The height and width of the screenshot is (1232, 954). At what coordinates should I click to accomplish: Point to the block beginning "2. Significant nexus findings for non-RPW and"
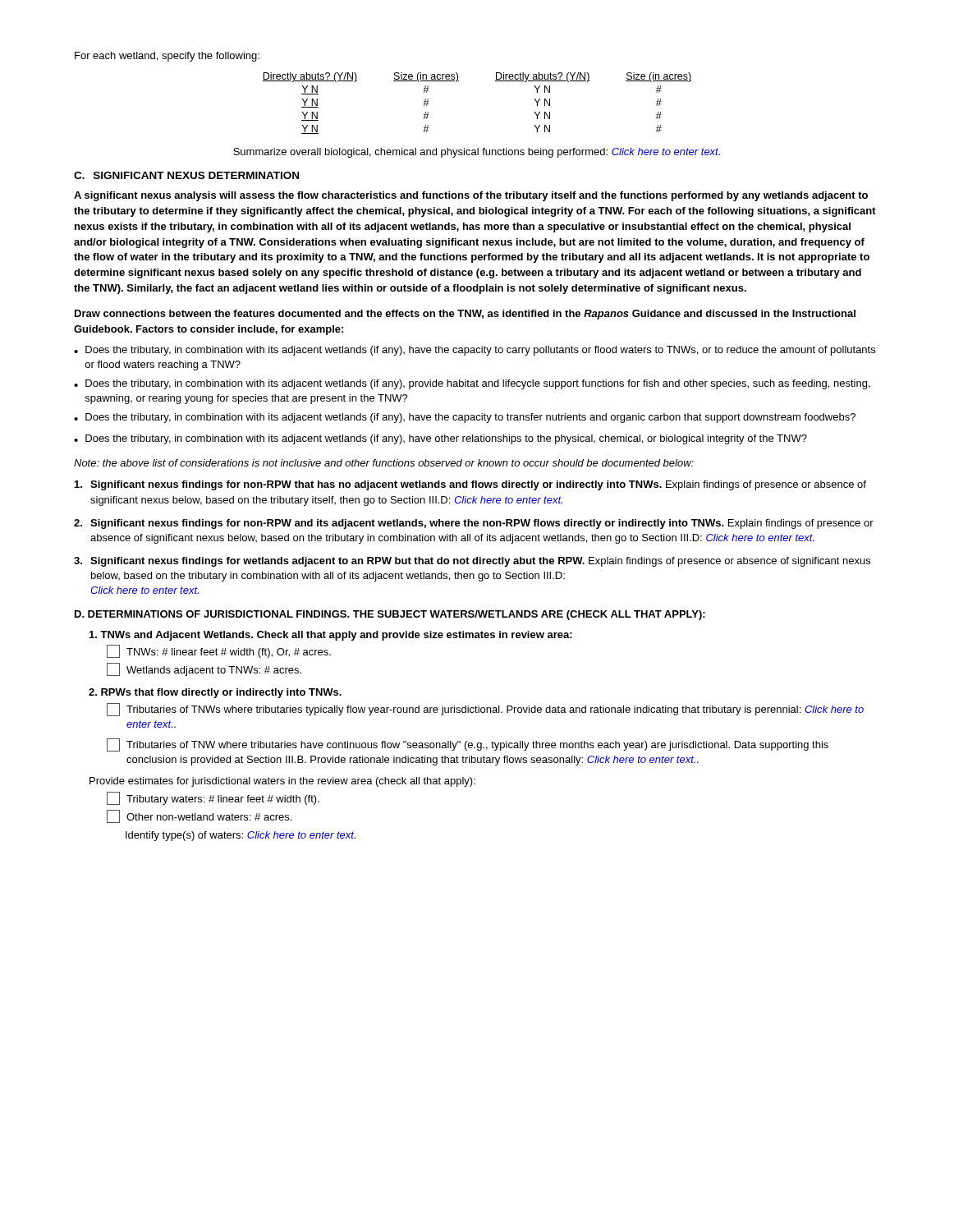tap(477, 530)
